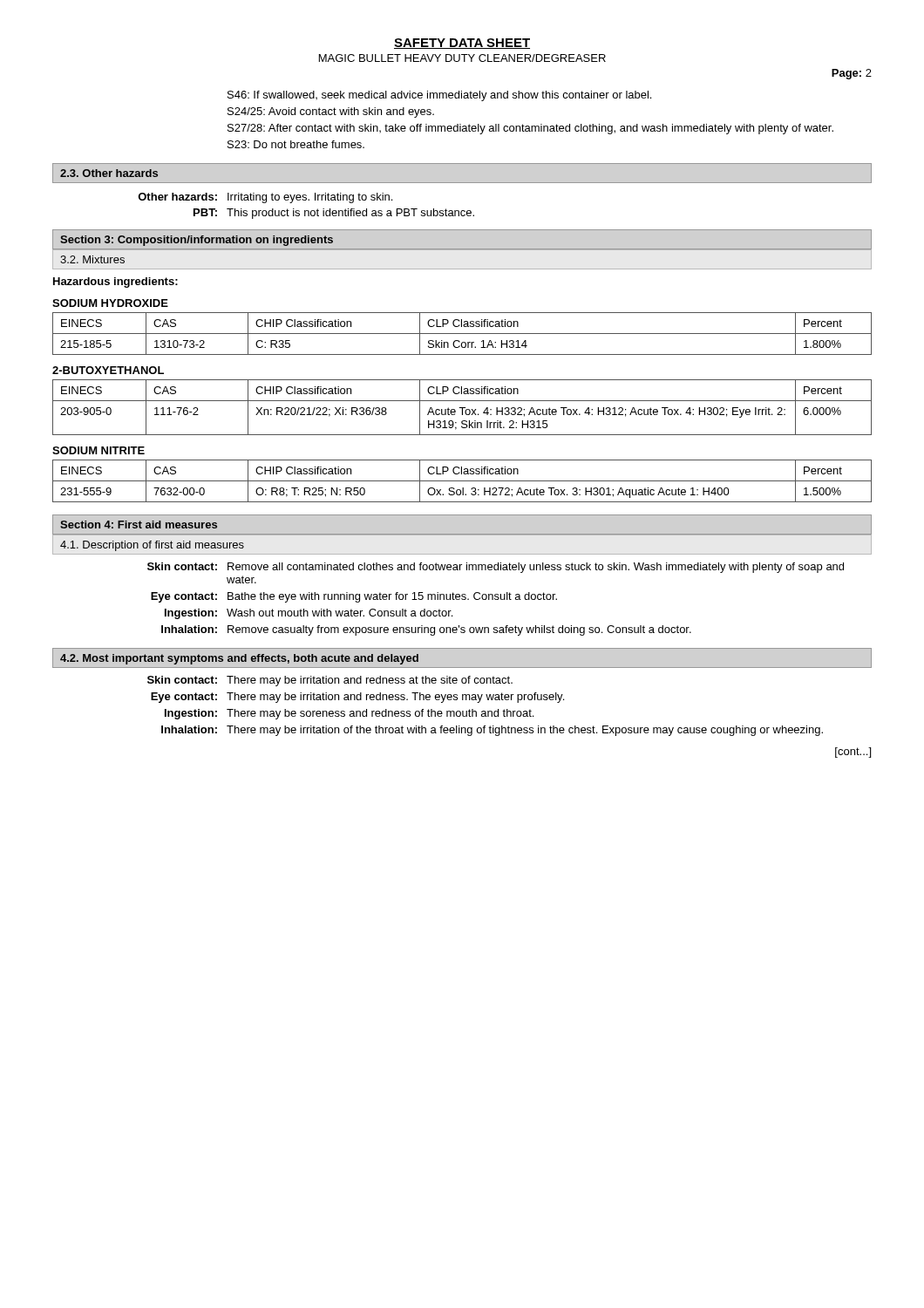This screenshot has height=1308, width=924.
Task: Find "4.1. Description of first aid measures" on this page
Action: 152,545
